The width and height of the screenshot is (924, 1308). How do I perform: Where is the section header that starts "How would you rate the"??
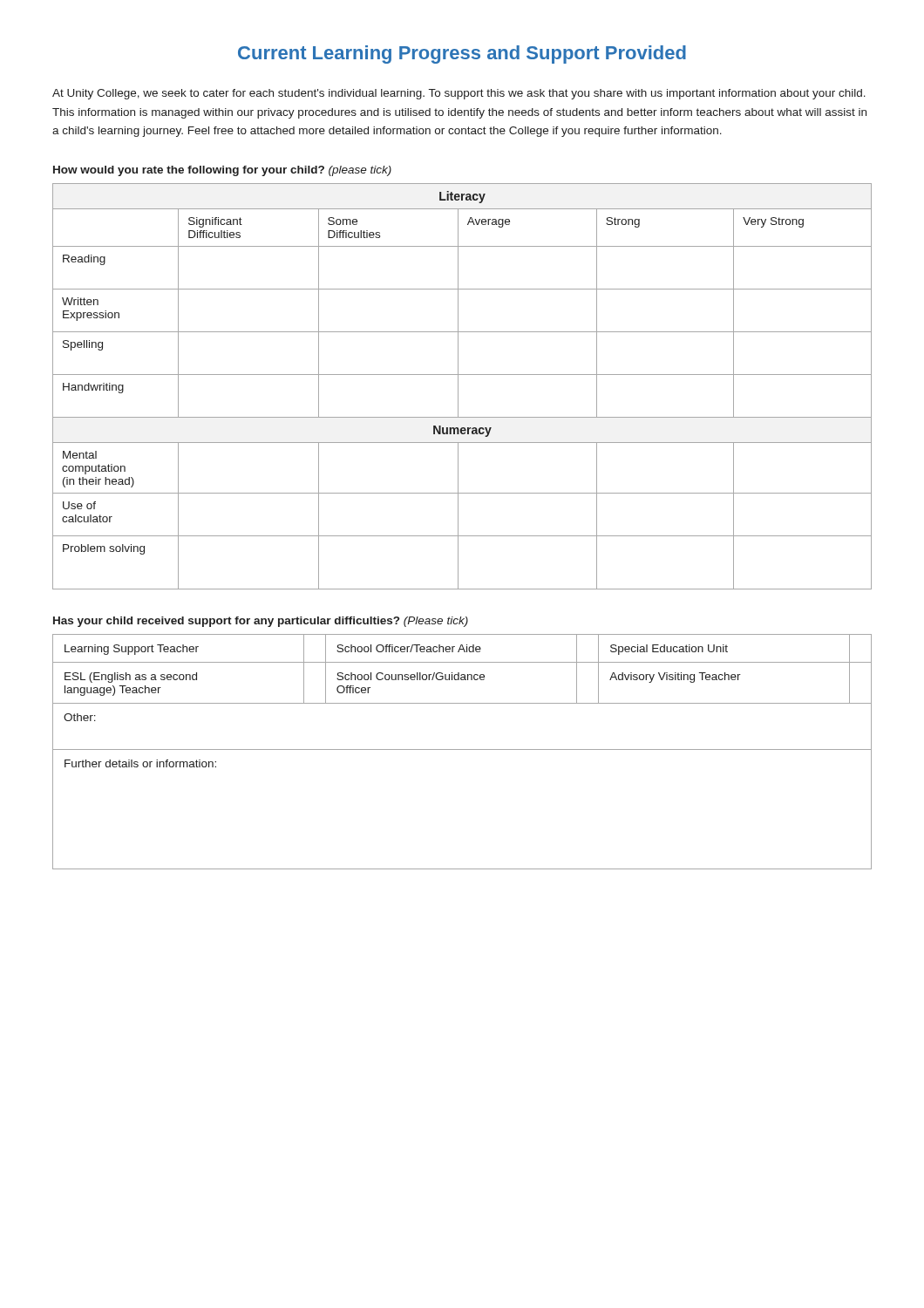222,169
